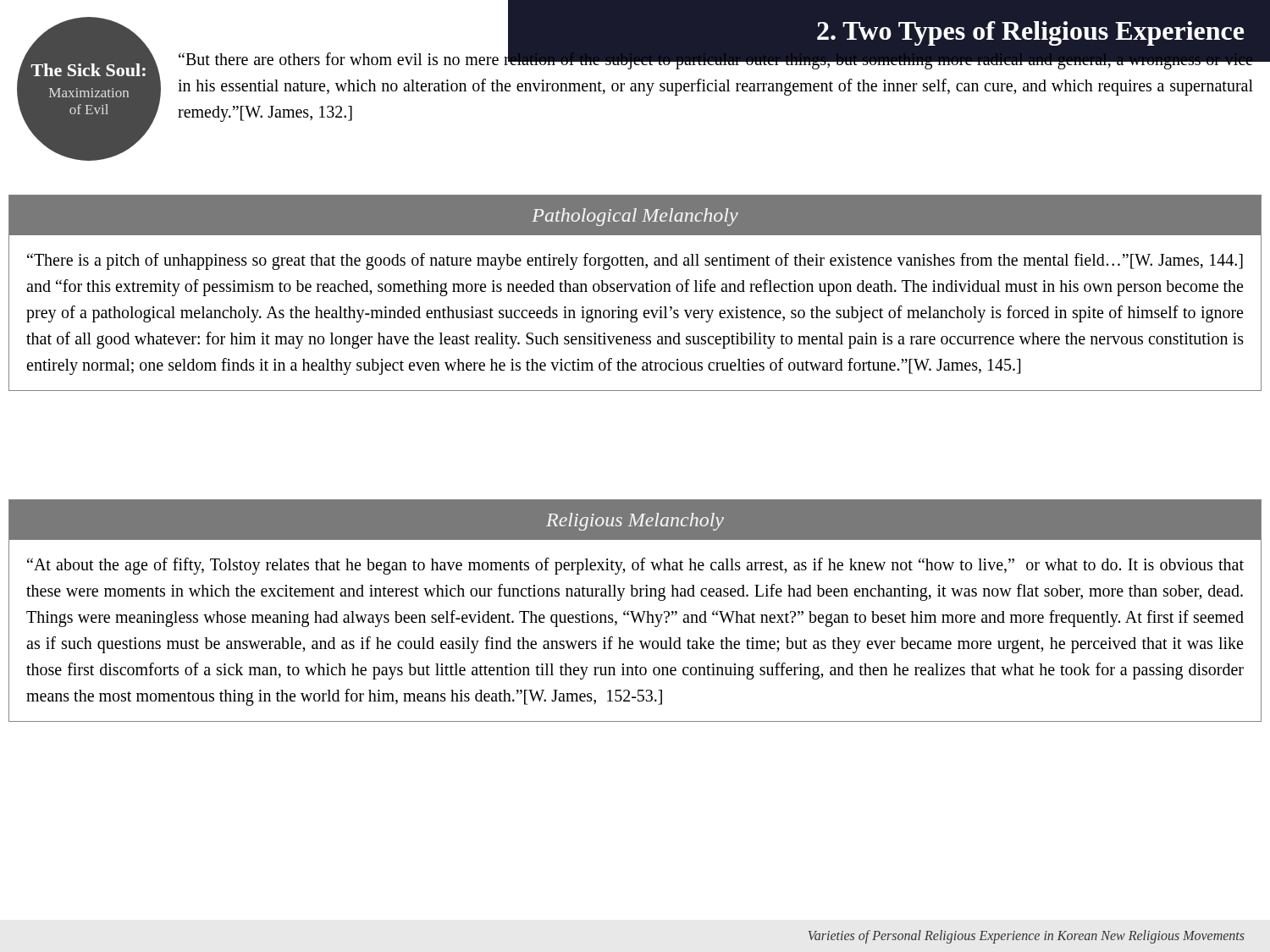Locate the table with the text "Religious Melancholy “At about"
The width and height of the screenshot is (1270, 952).
point(635,611)
